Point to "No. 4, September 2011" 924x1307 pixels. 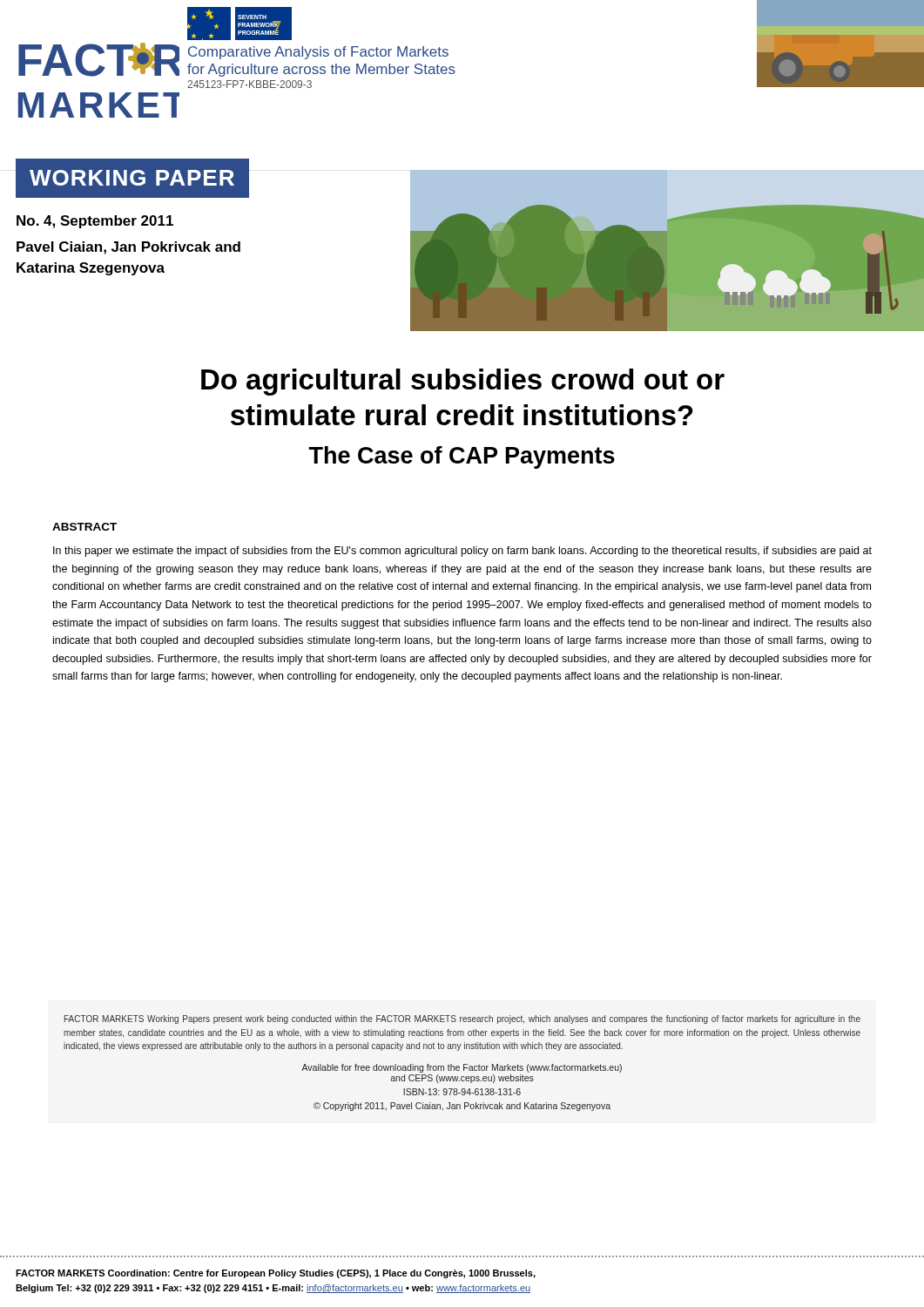click(x=95, y=221)
